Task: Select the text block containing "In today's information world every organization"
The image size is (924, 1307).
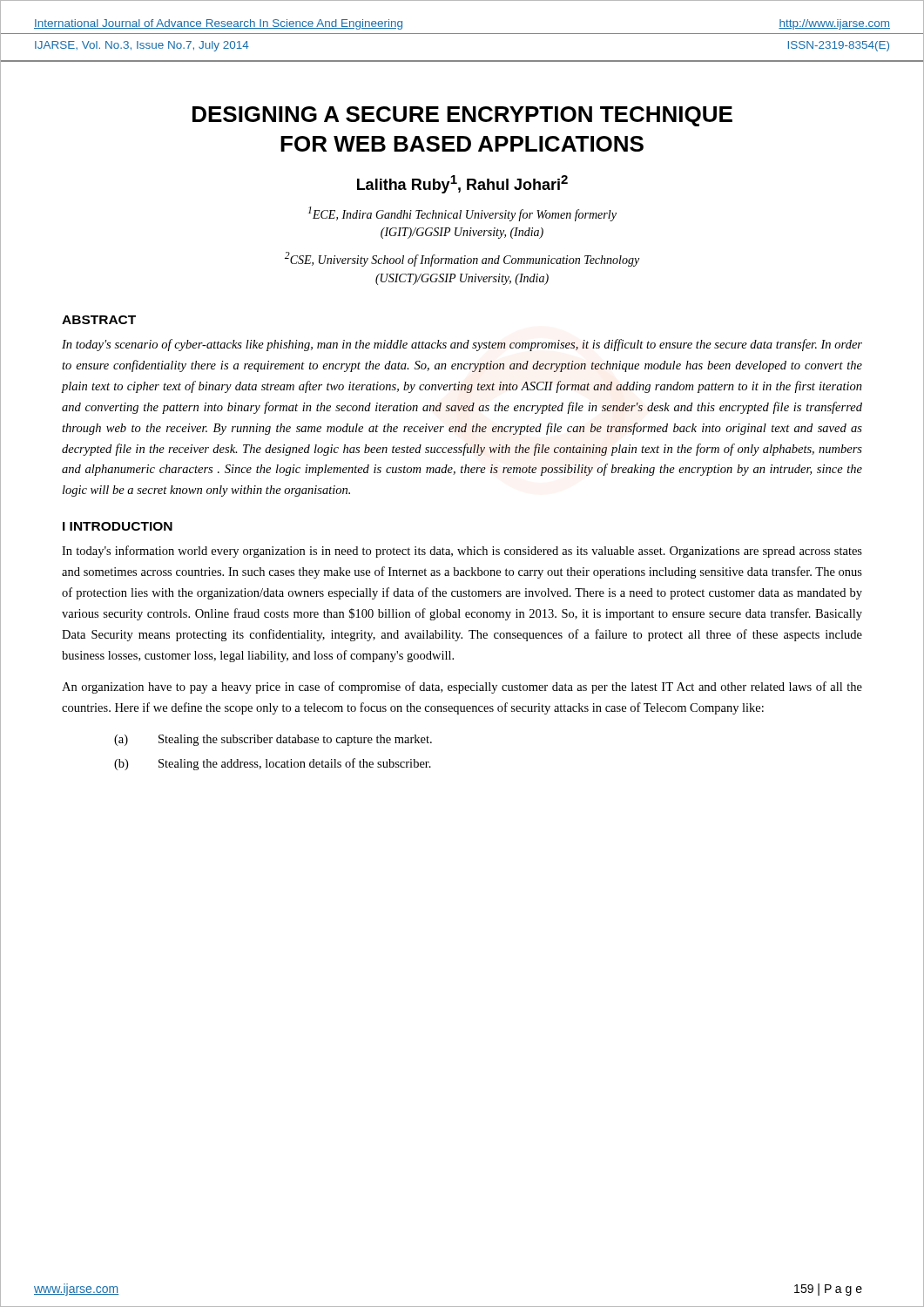Action: [x=462, y=603]
